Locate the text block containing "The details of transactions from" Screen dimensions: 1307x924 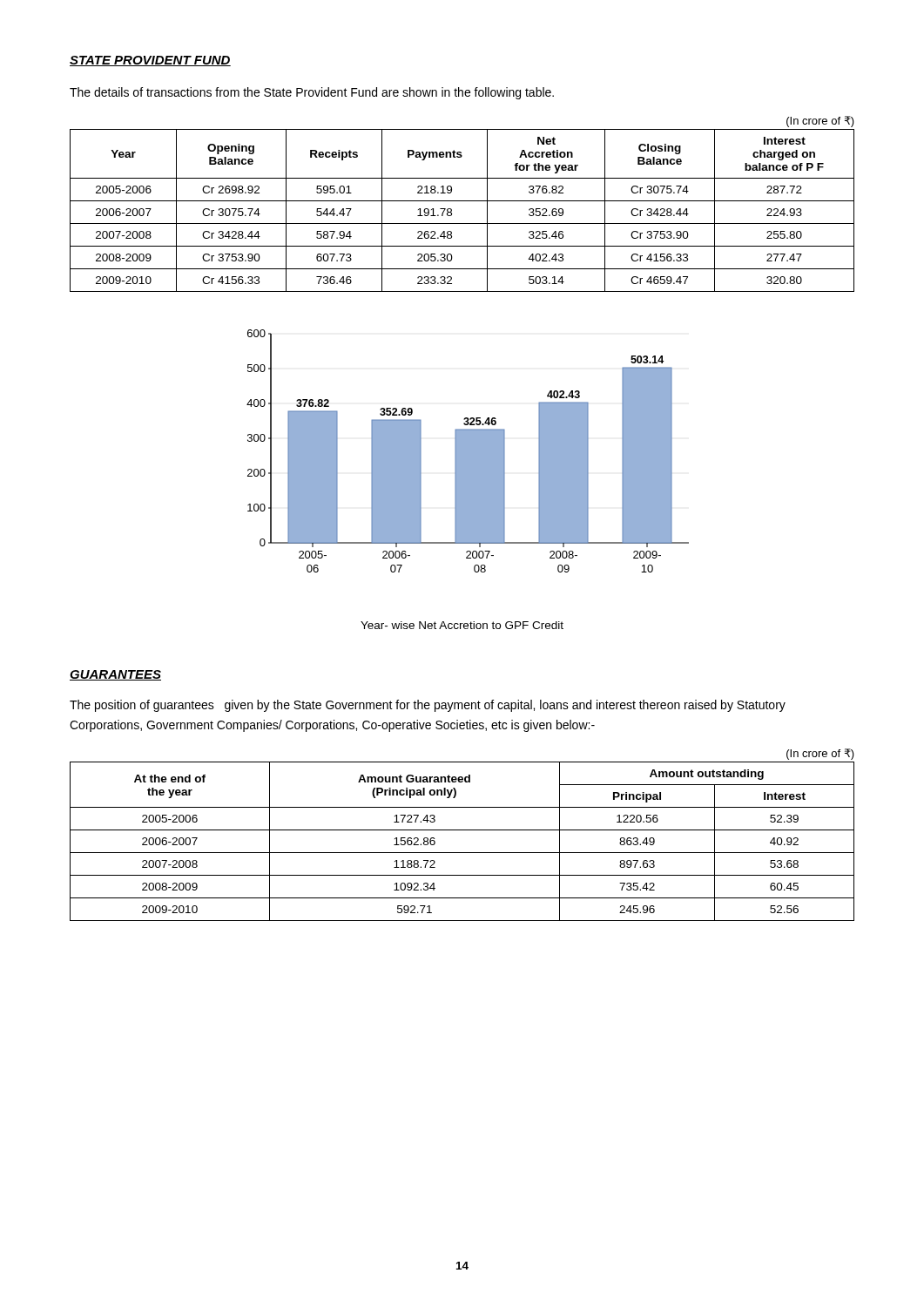[x=312, y=92]
